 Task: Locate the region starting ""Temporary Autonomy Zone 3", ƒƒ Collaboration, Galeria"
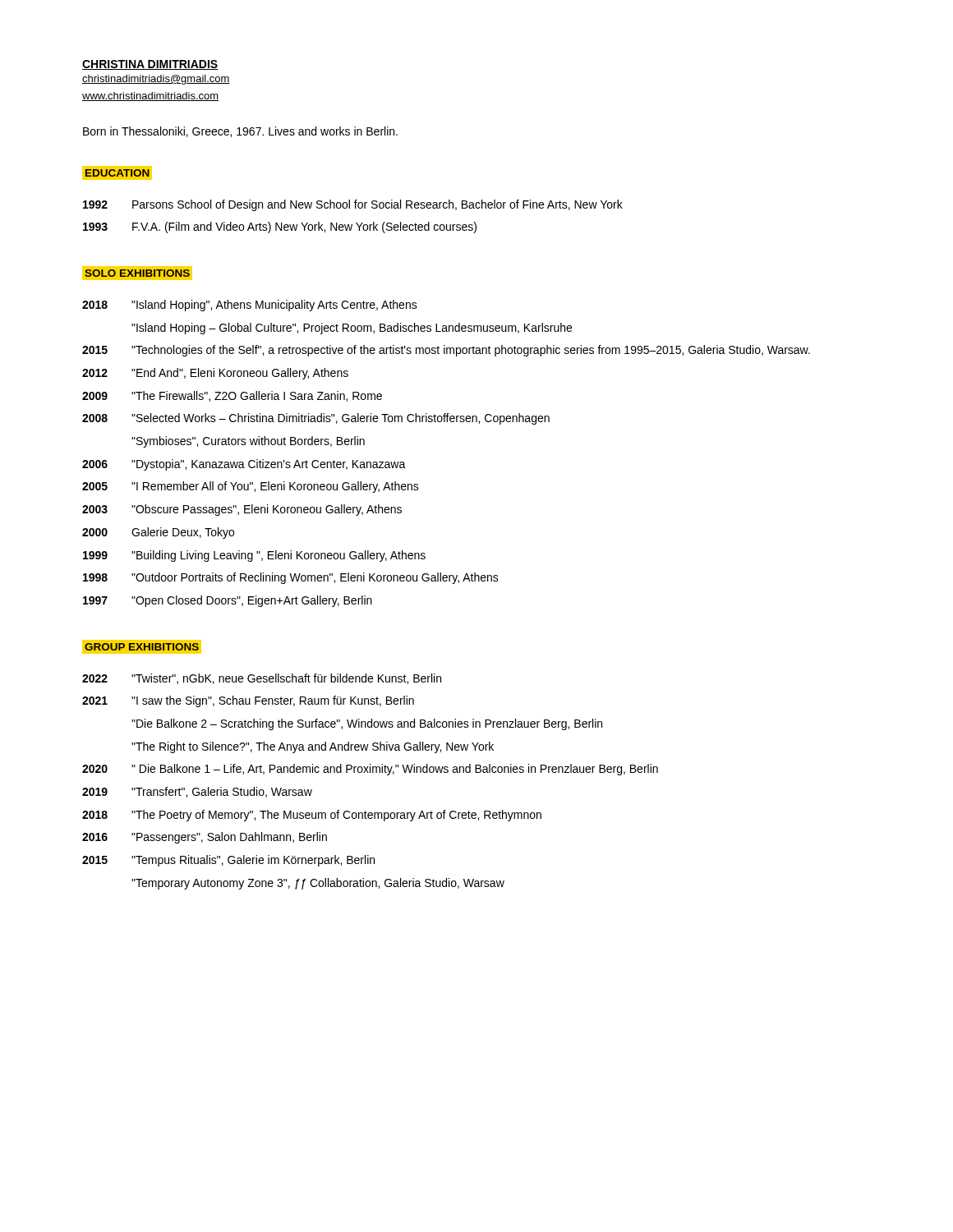[x=476, y=883]
